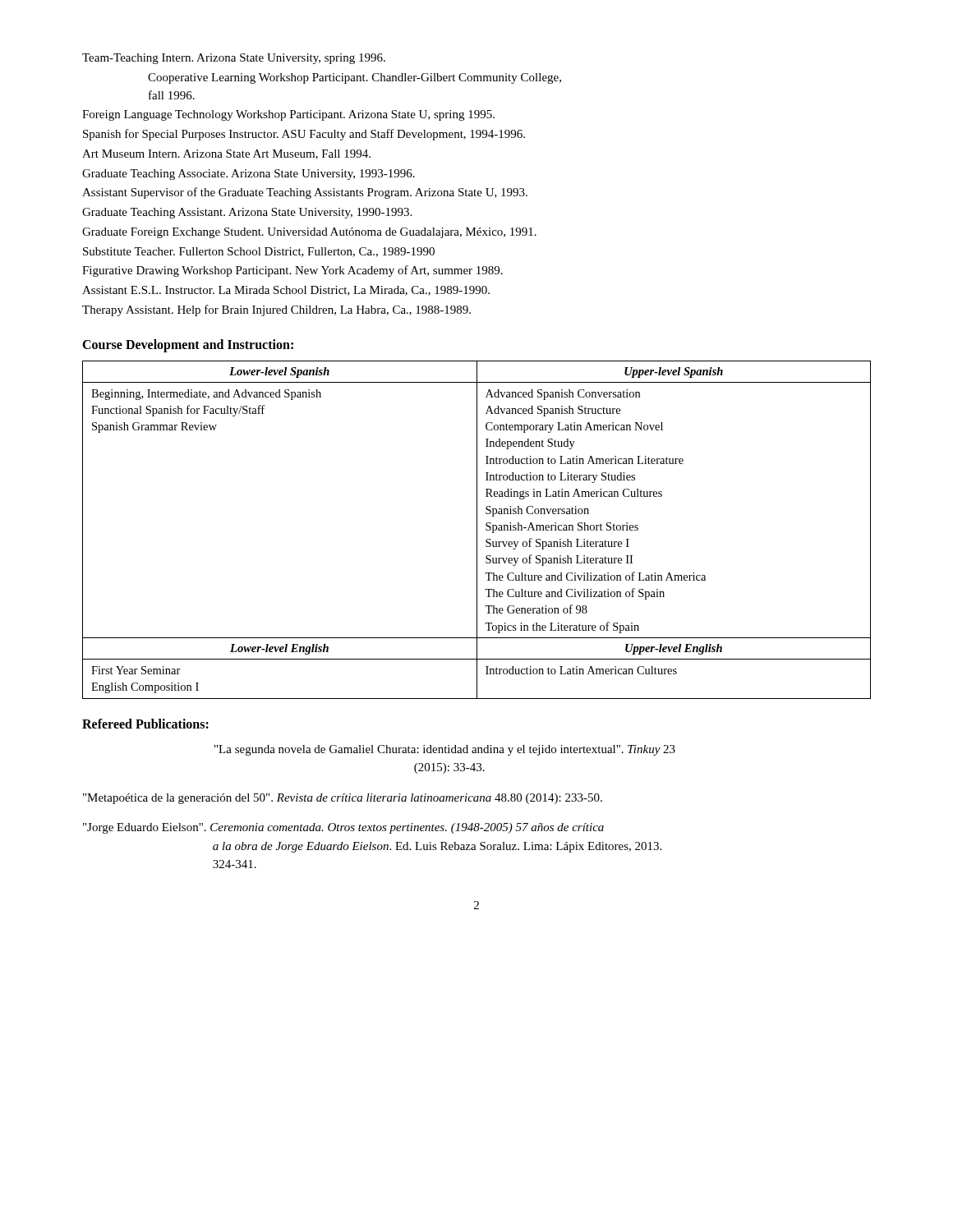Find the passage starting "Course Development and Instruction:"

coord(188,344)
